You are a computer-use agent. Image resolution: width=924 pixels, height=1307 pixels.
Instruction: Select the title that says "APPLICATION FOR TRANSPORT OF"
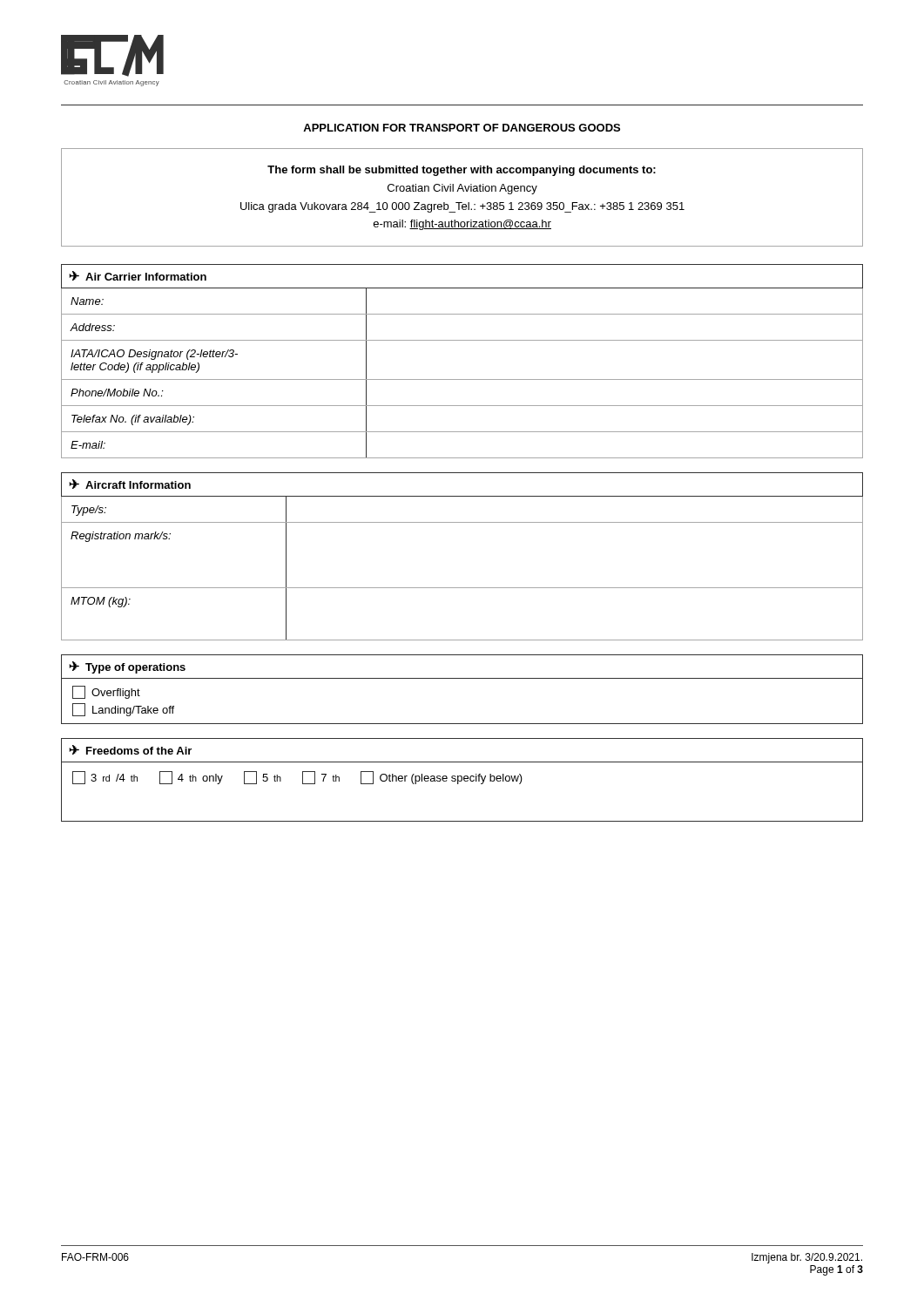(x=462, y=128)
